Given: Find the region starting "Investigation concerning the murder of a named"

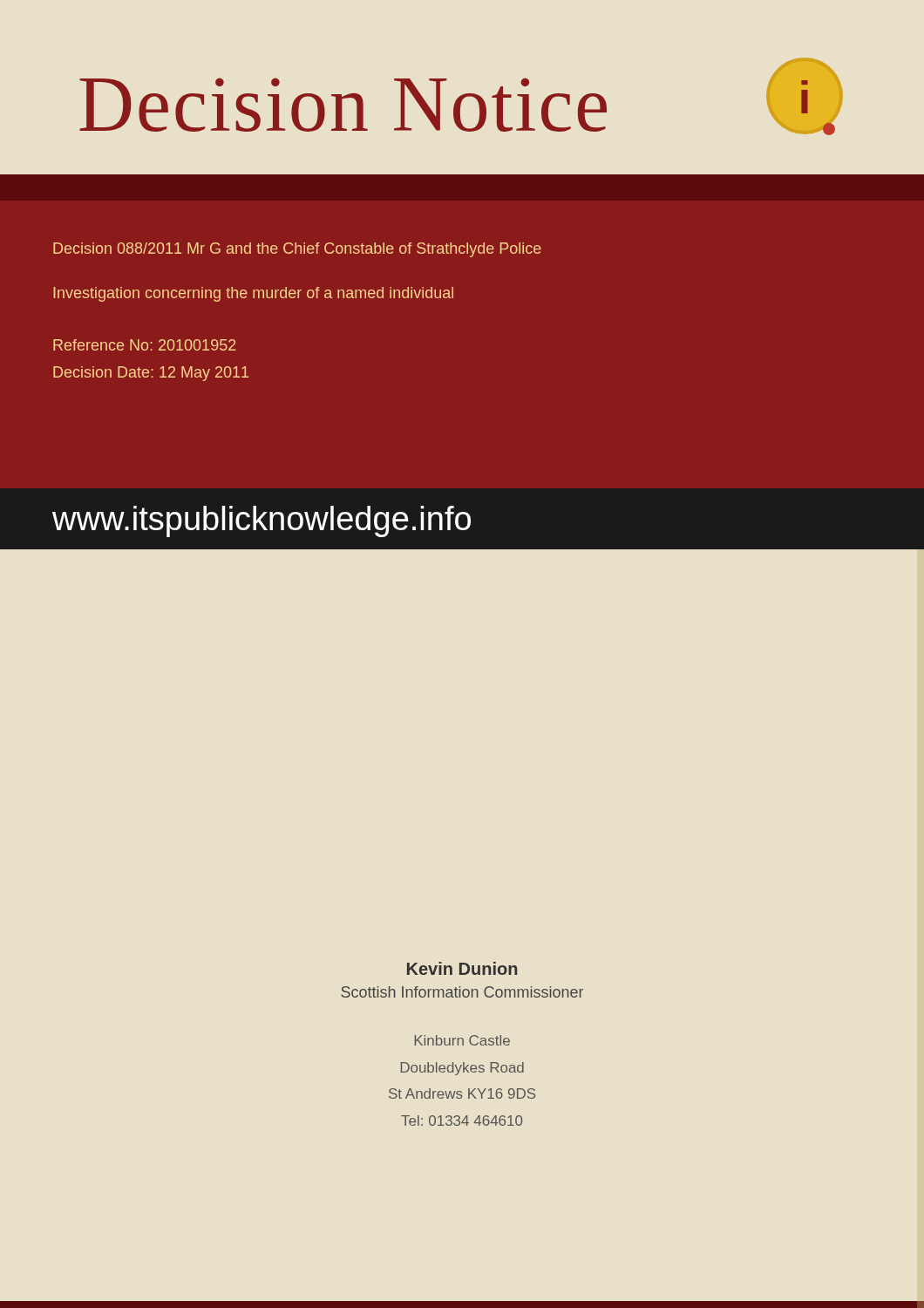Looking at the screenshot, I should 253,293.
